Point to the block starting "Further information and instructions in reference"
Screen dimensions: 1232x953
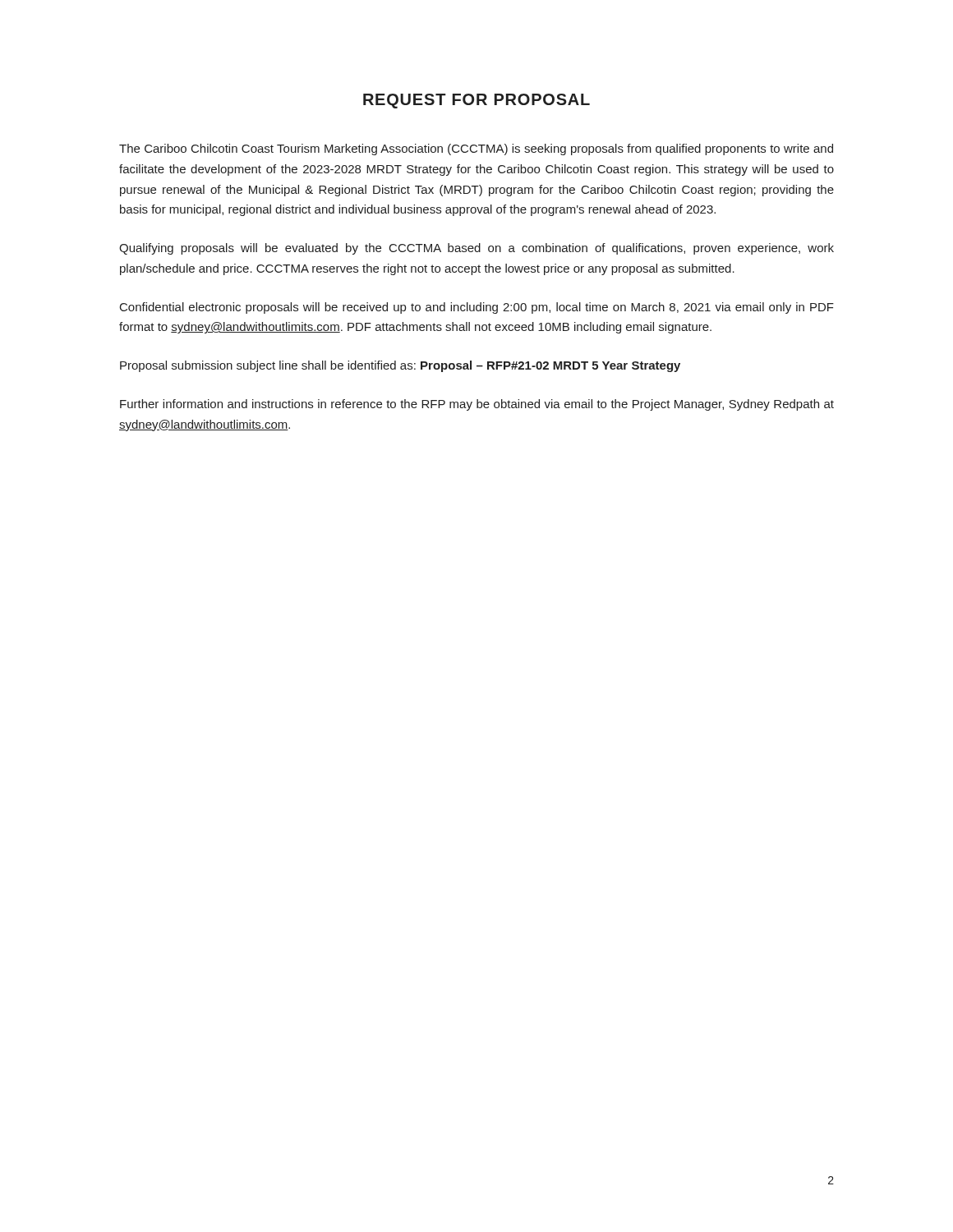(x=476, y=414)
